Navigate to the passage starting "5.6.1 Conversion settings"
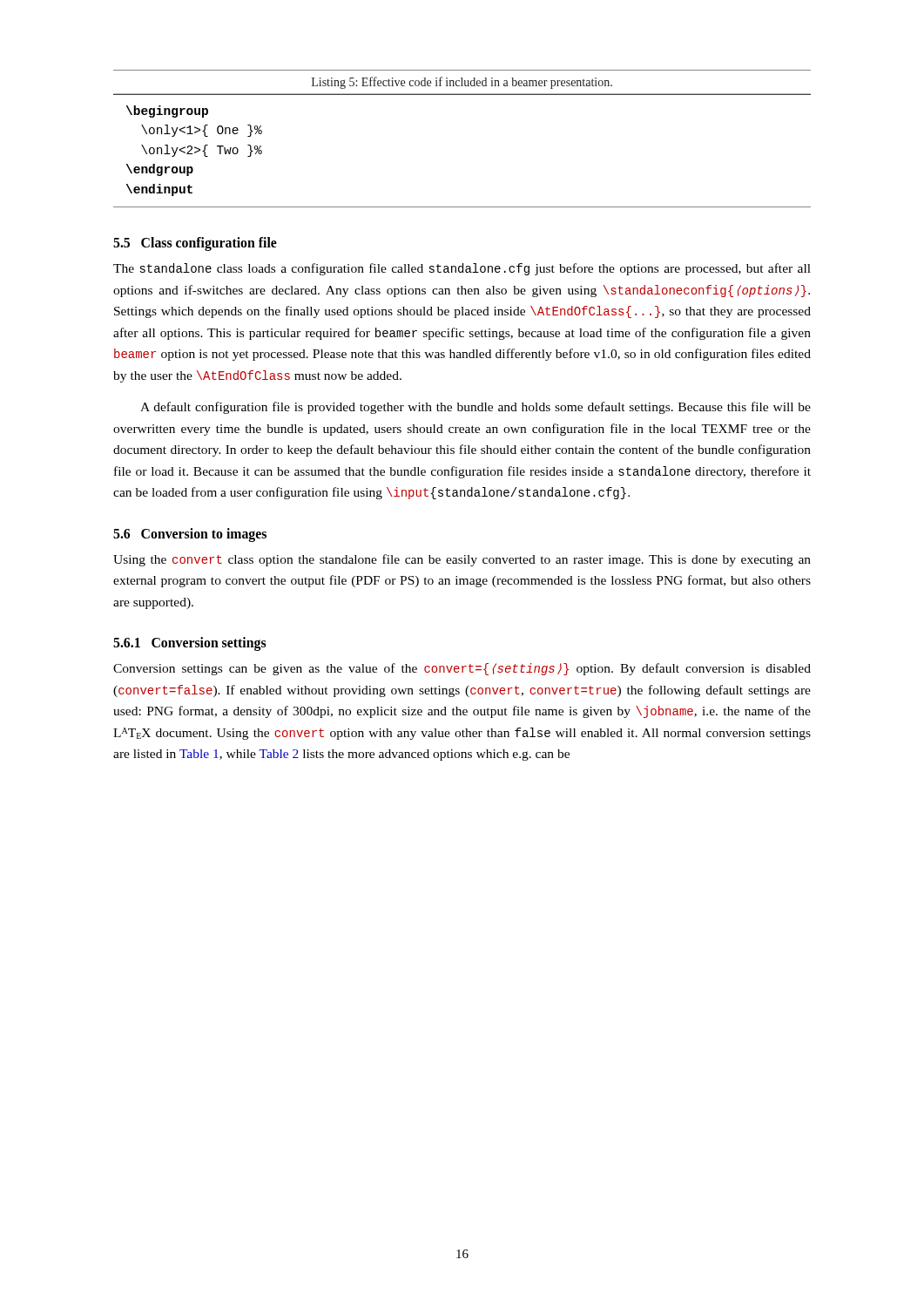This screenshot has width=924, height=1307. click(190, 643)
